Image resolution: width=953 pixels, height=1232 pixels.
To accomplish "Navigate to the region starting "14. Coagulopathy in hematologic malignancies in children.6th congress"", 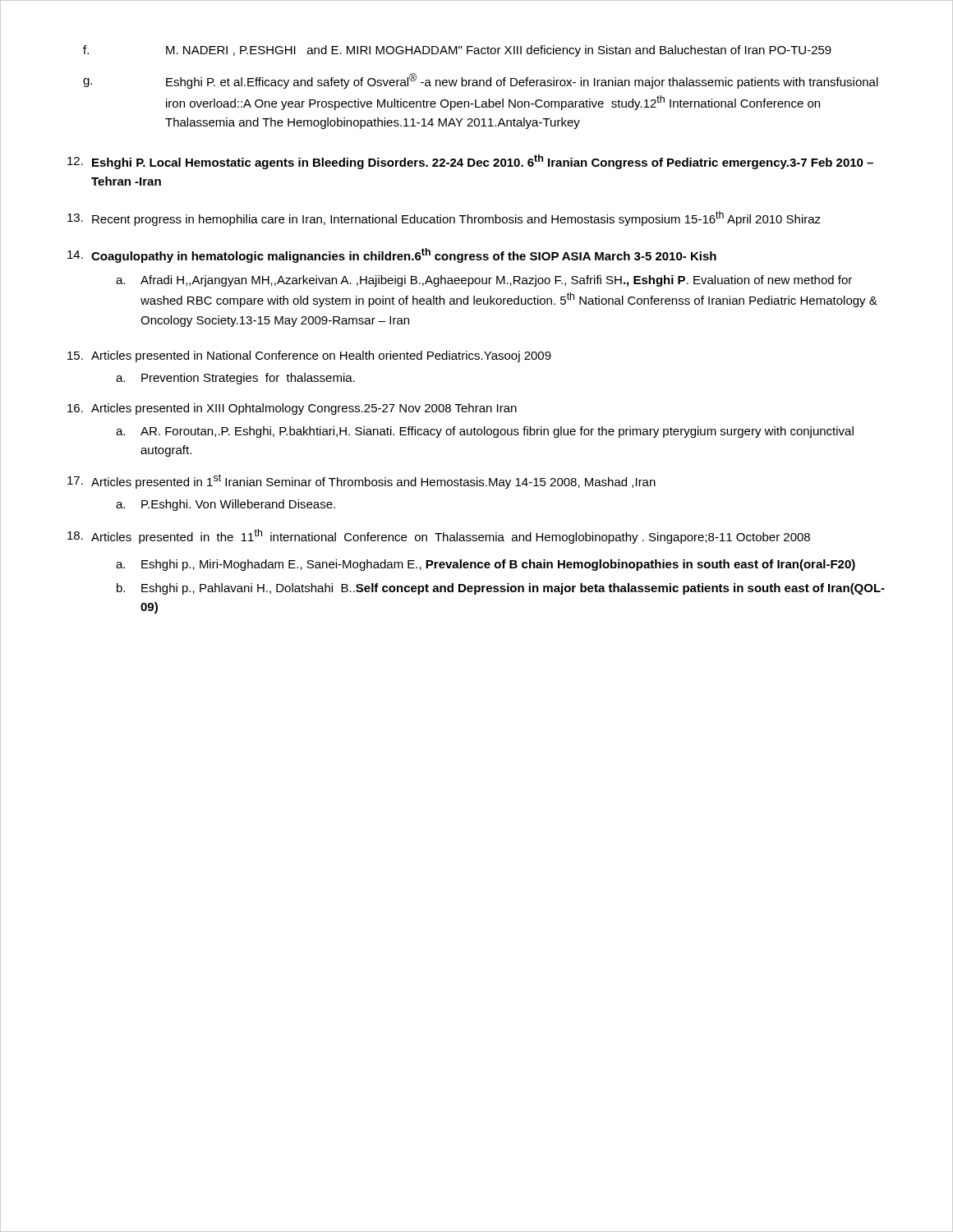I will pos(392,255).
